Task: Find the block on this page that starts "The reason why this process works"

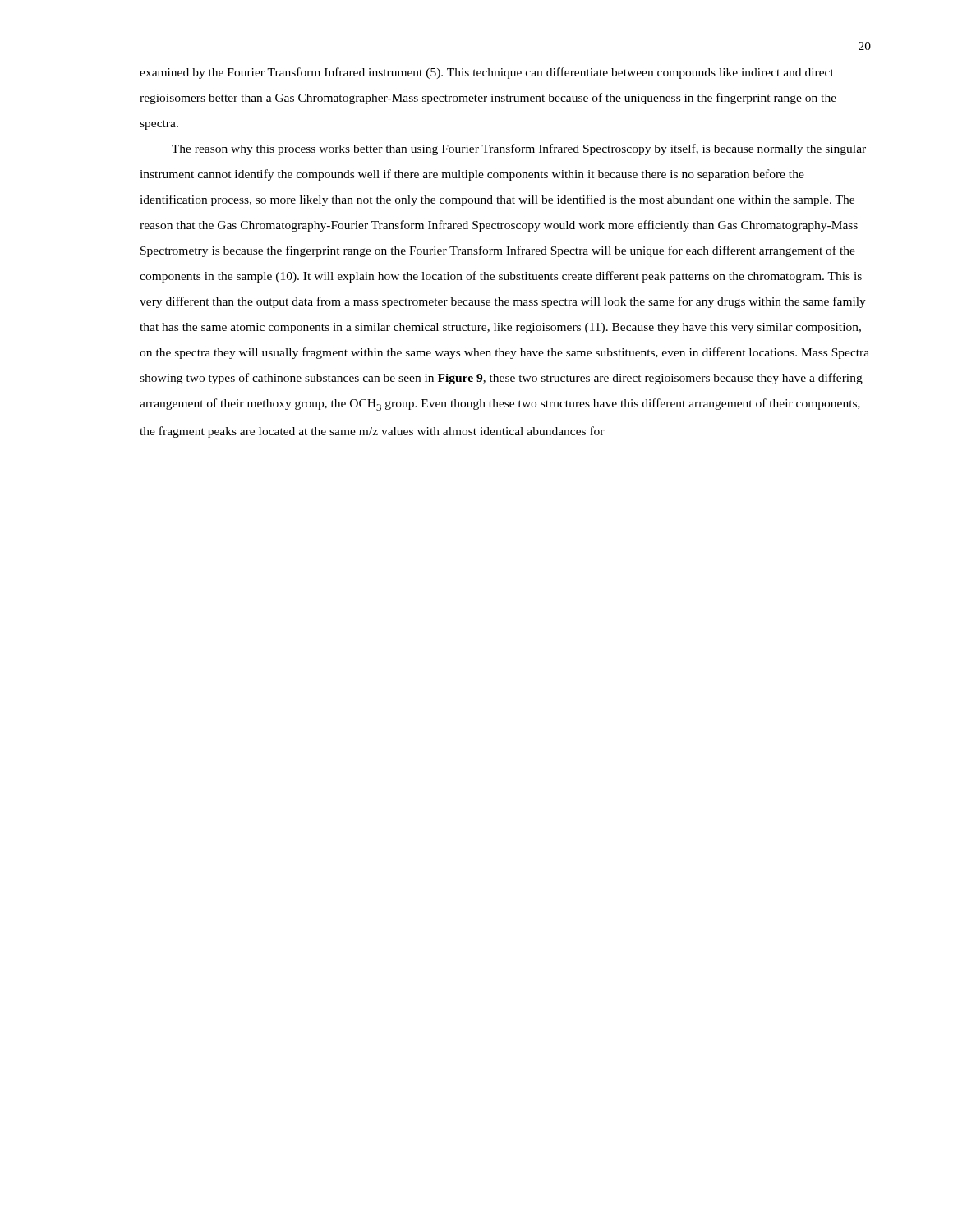Action: (505, 290)
